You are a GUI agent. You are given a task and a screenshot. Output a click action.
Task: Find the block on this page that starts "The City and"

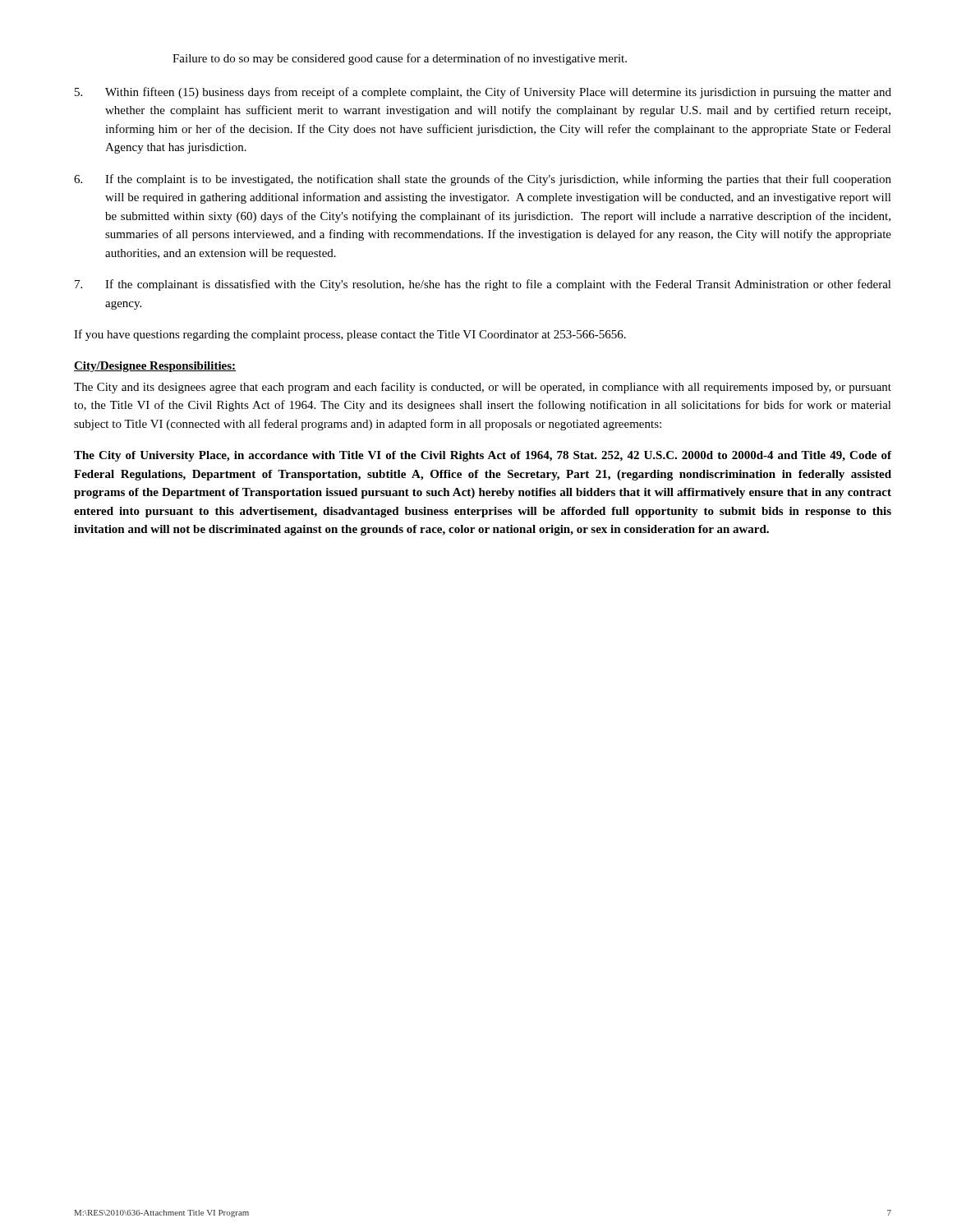click(483, 405)
